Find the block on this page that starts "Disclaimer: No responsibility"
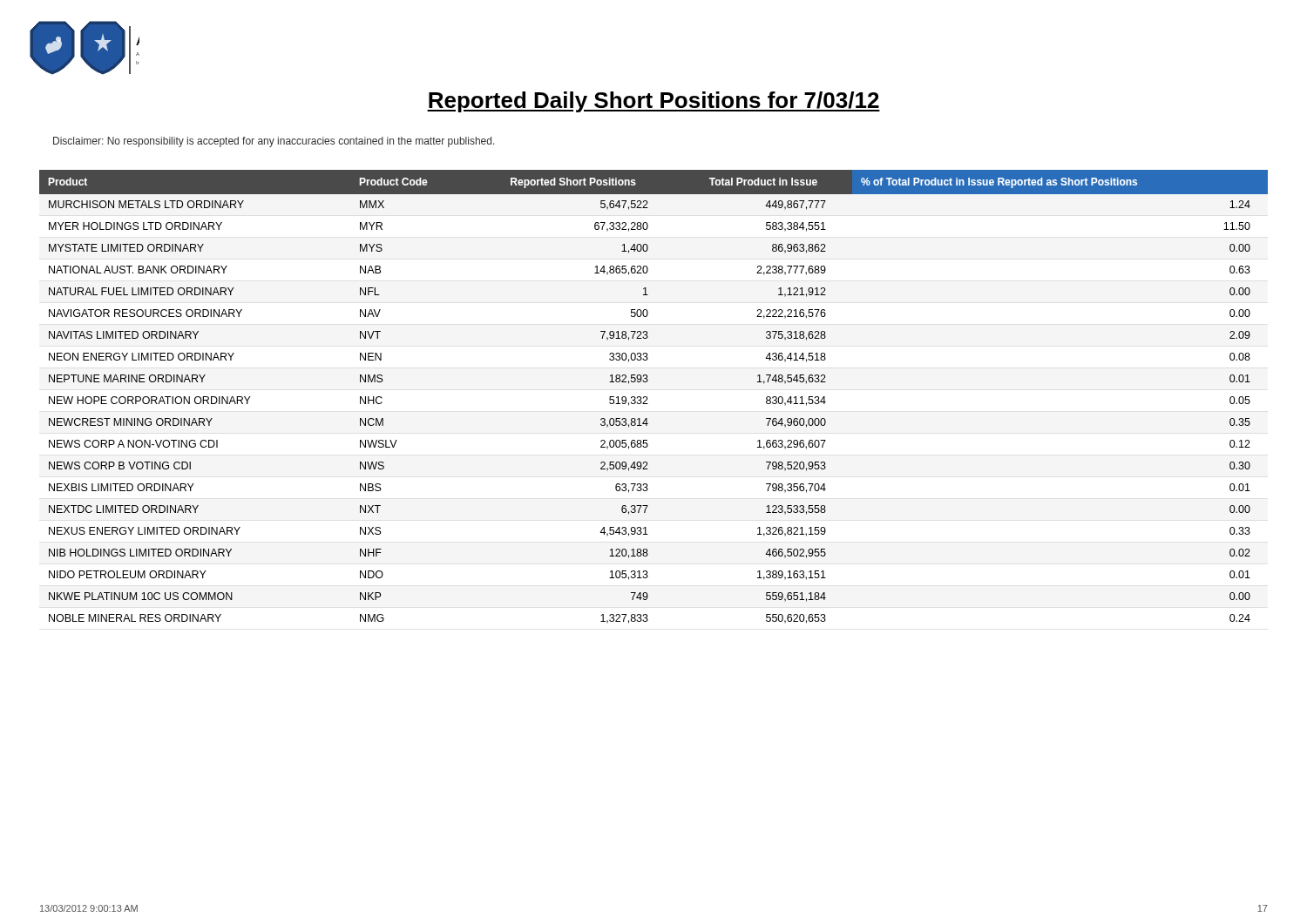This screenshot has width=1307, height=924. tap(274, 141)
